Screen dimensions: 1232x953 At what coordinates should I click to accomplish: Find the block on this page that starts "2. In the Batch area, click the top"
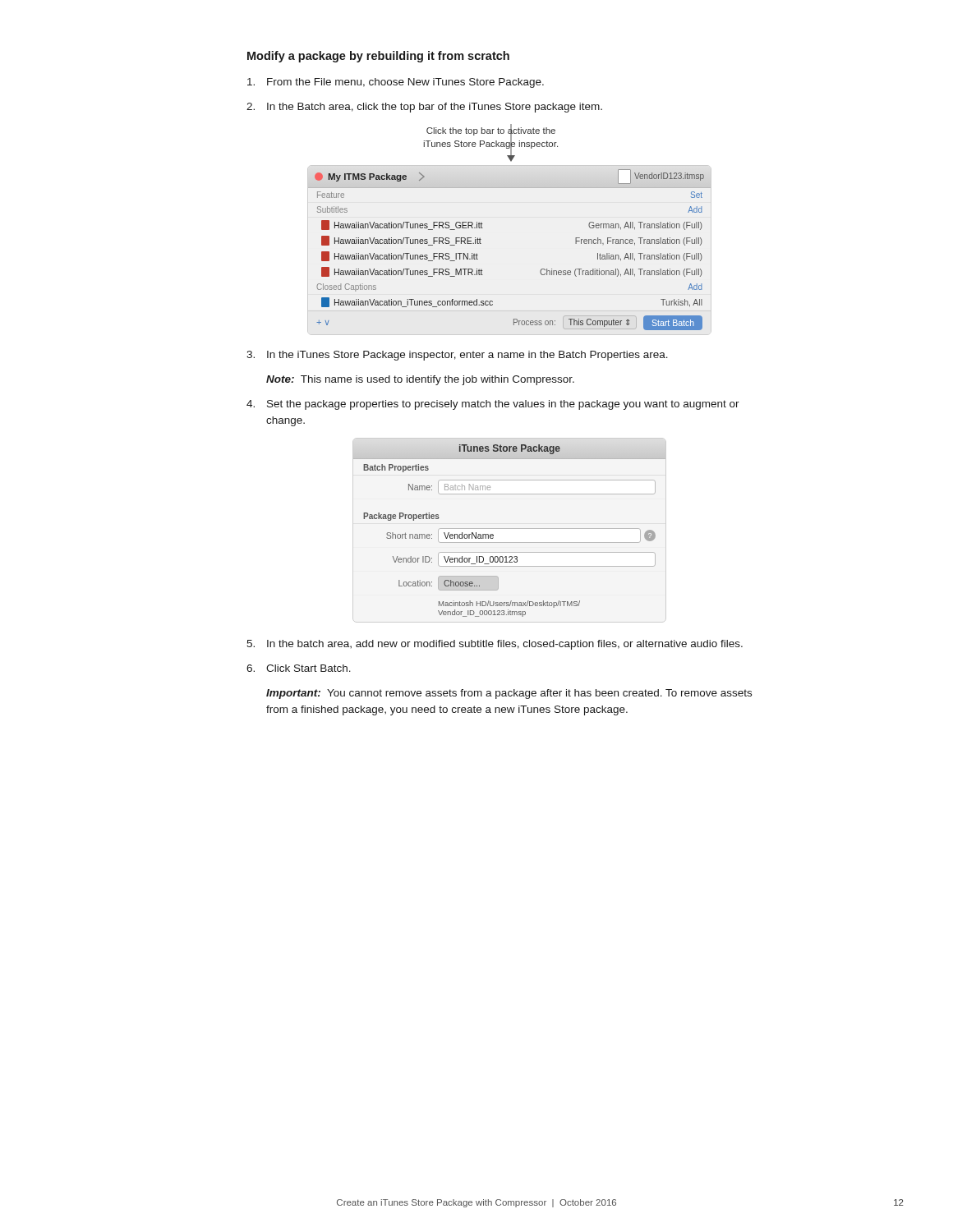click(425, 107)
